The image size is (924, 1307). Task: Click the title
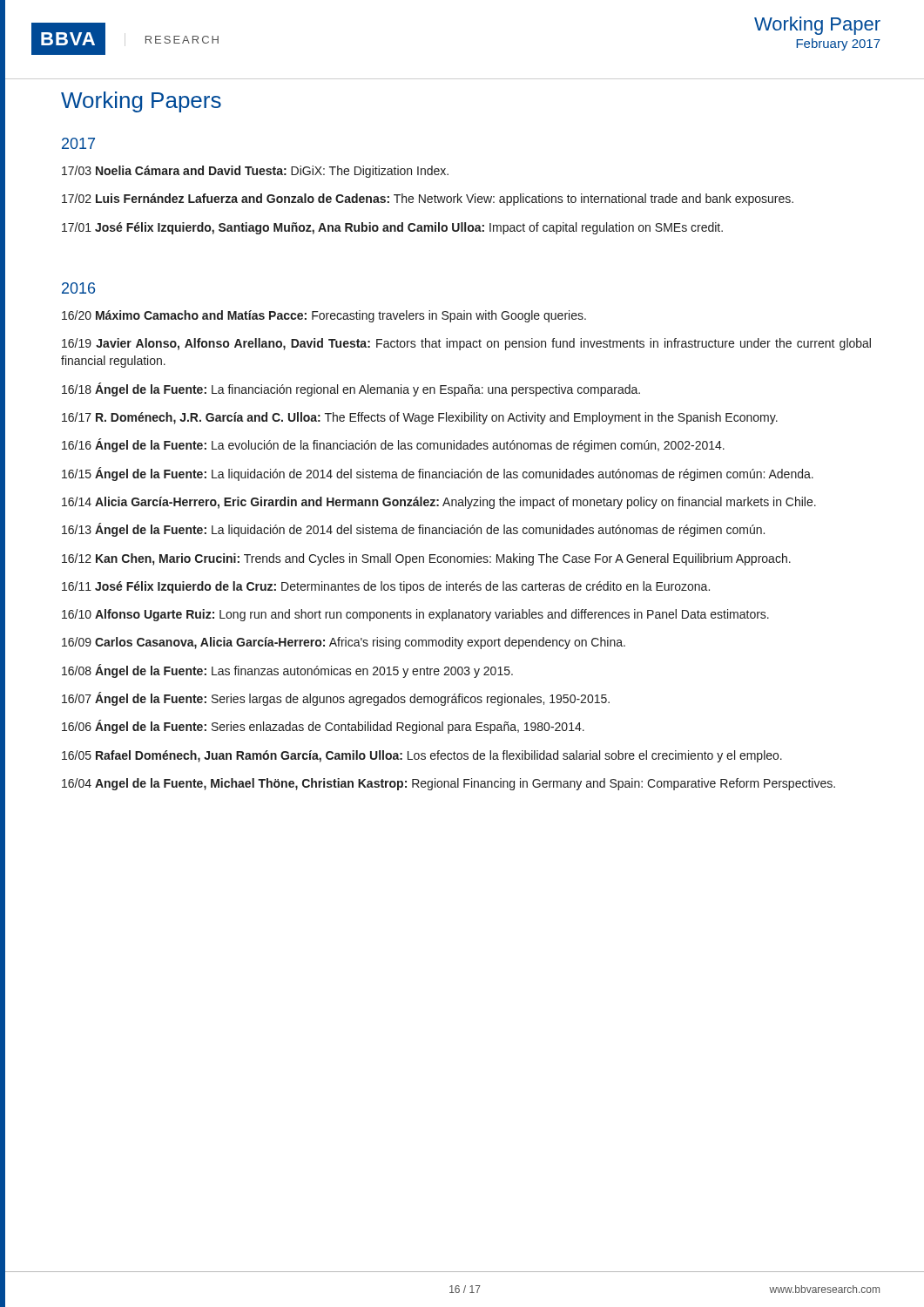141,101
